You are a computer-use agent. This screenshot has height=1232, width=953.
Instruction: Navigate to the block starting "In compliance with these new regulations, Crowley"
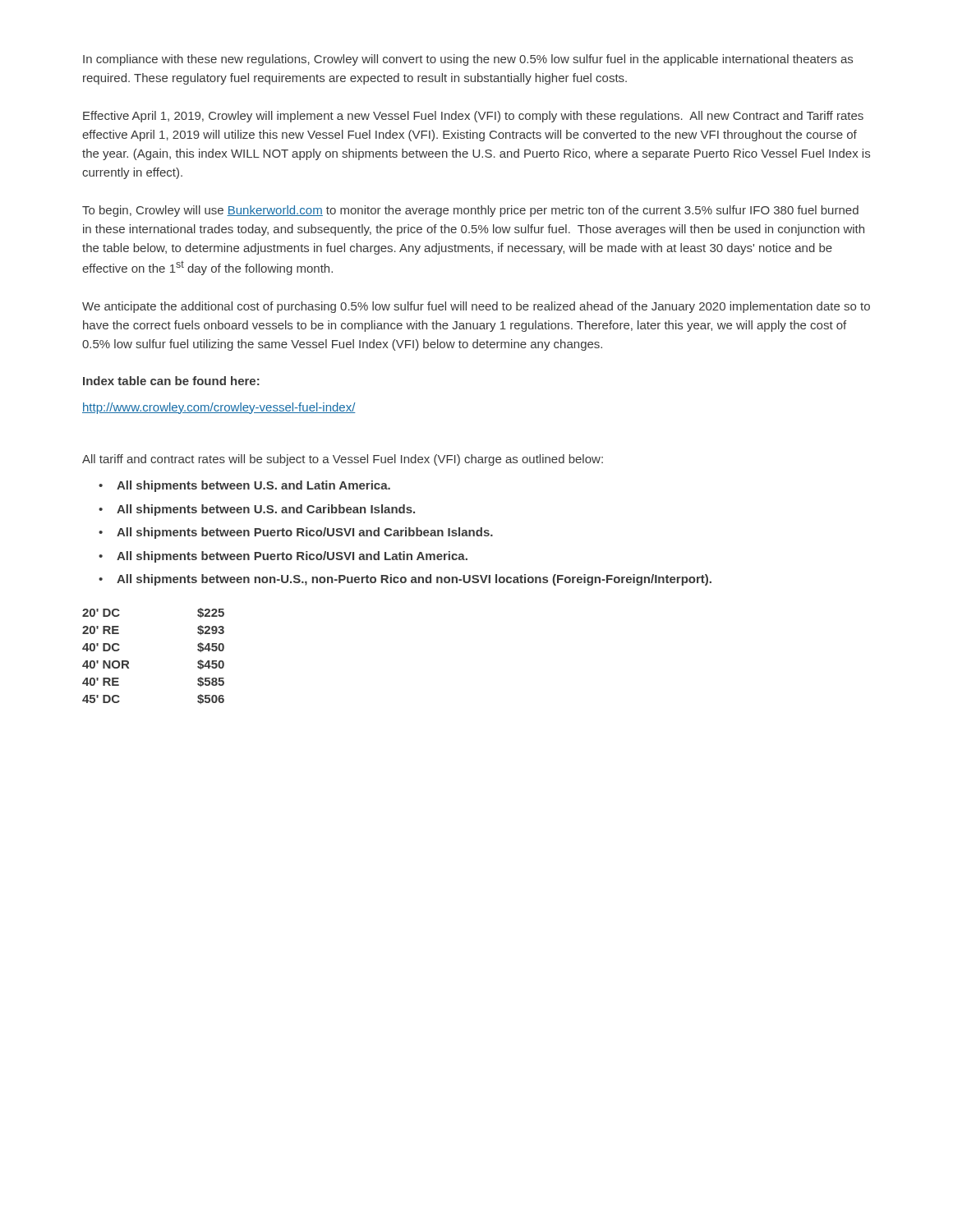coord(468,68)
